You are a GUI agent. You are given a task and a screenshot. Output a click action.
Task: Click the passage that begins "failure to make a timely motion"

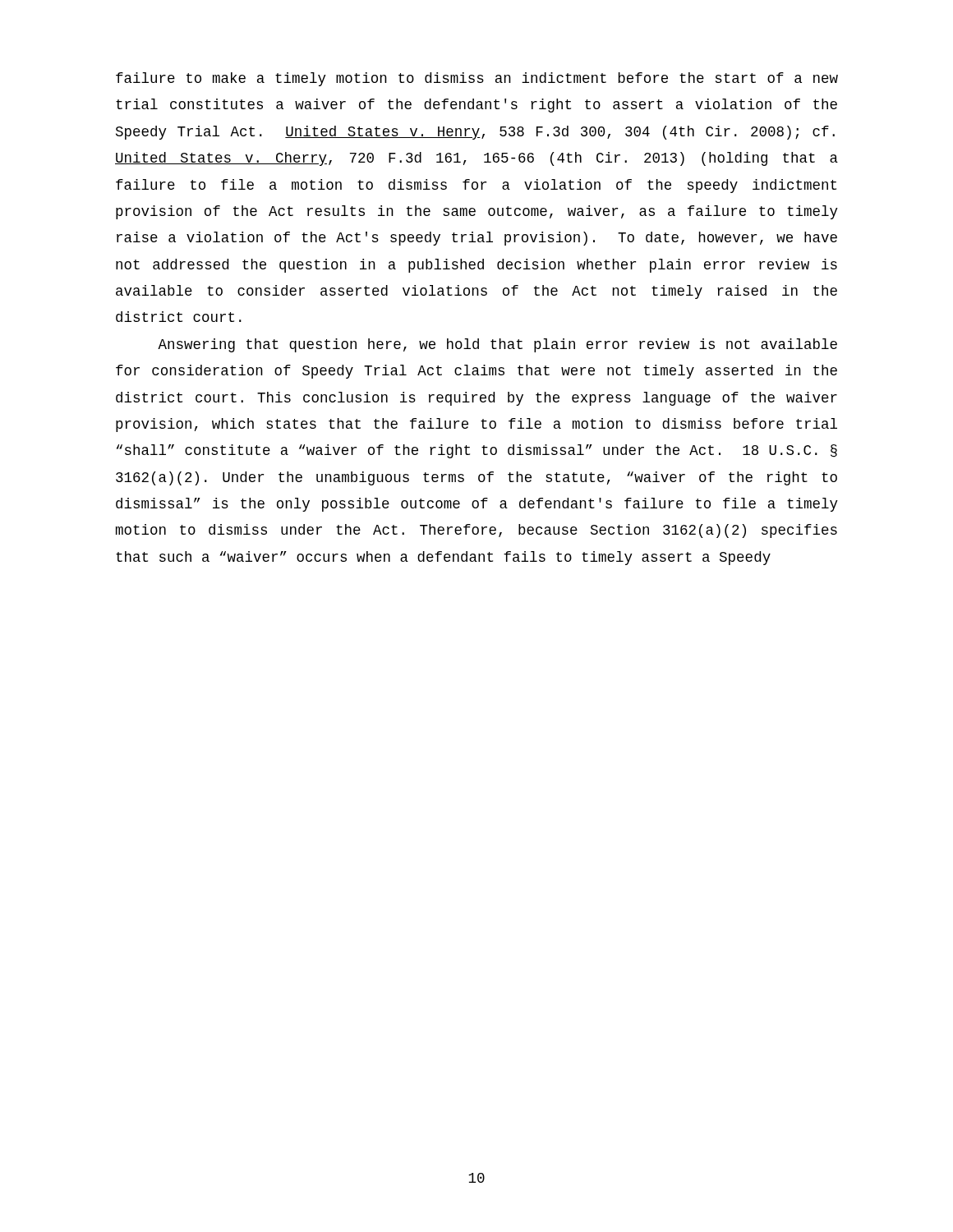point(476,198)
